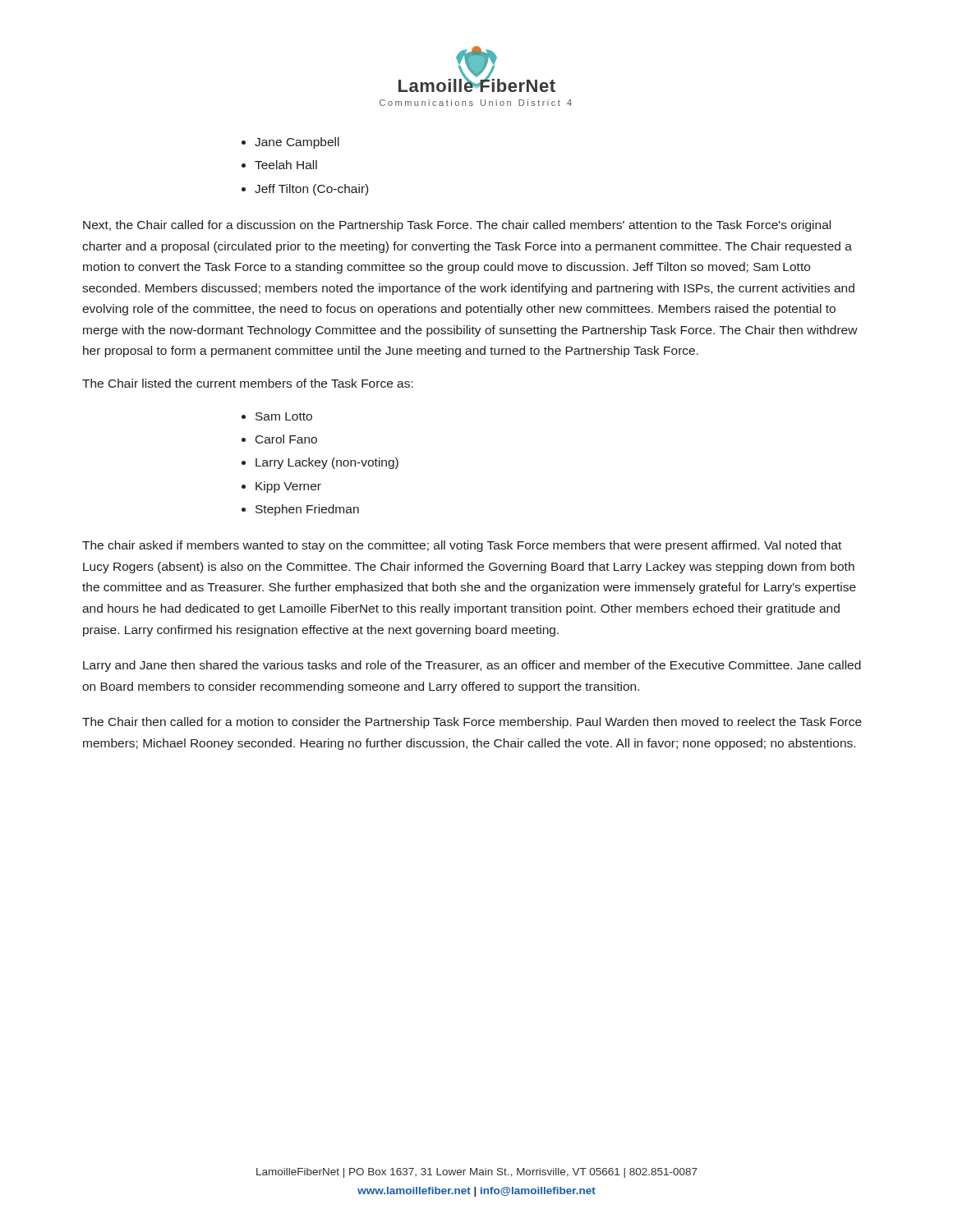953x1232 pixels.
Task: Navigate to the text block starting "Sam Lotto"
Action: (x=284, y=416)
